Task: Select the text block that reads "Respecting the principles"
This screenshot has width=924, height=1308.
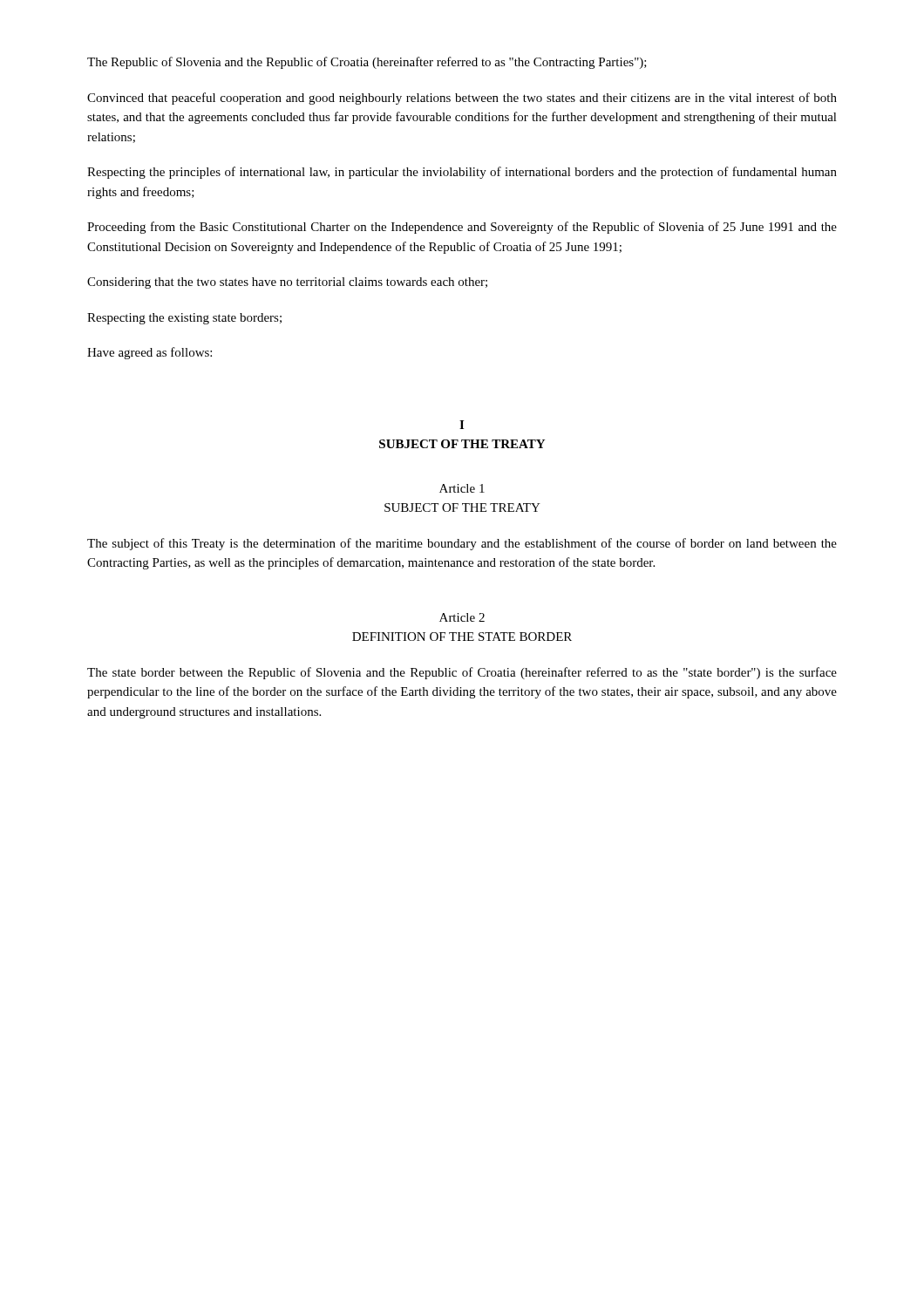Action: (x=462, y=182)
